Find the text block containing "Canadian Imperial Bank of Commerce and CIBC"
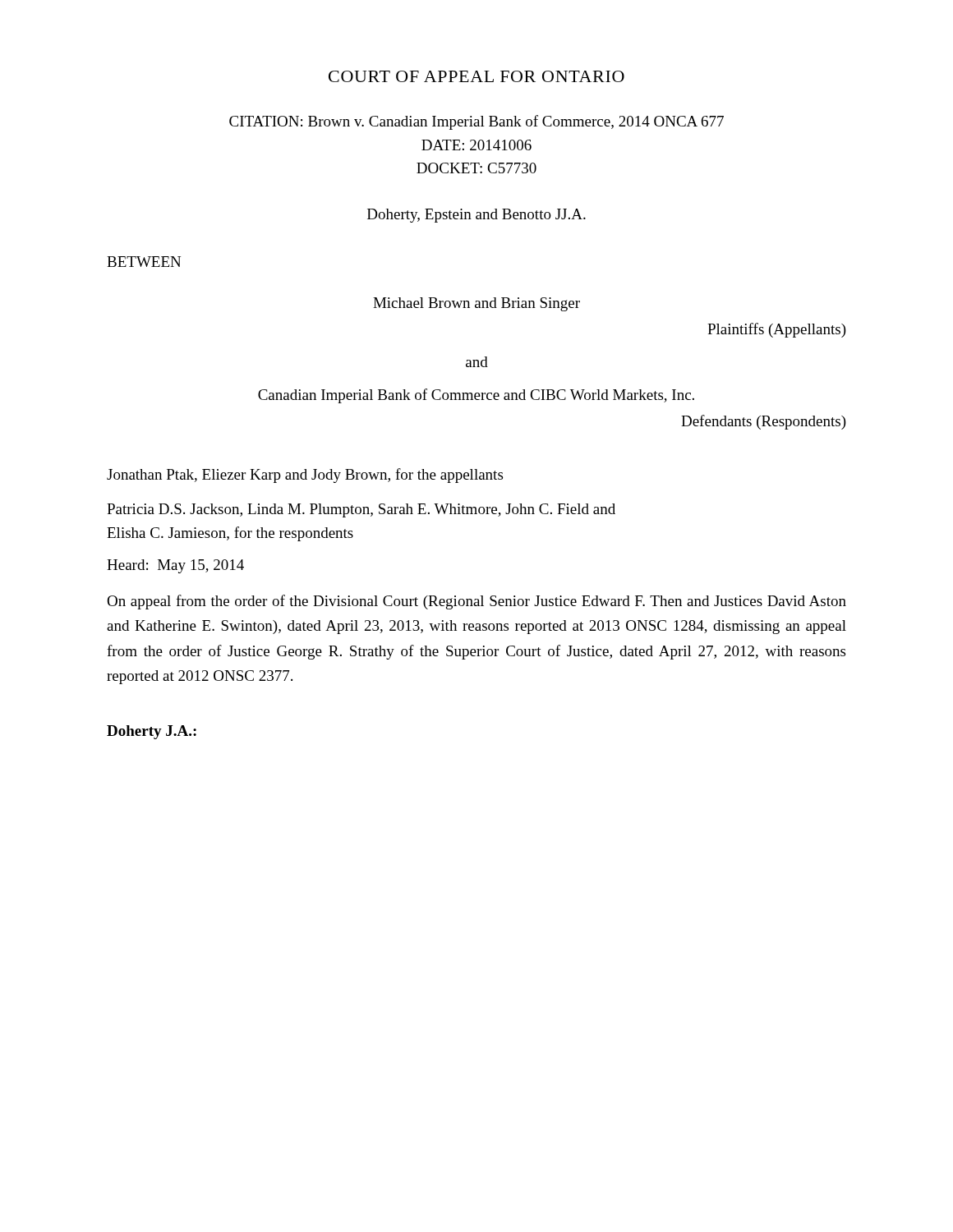 (476, 394)
